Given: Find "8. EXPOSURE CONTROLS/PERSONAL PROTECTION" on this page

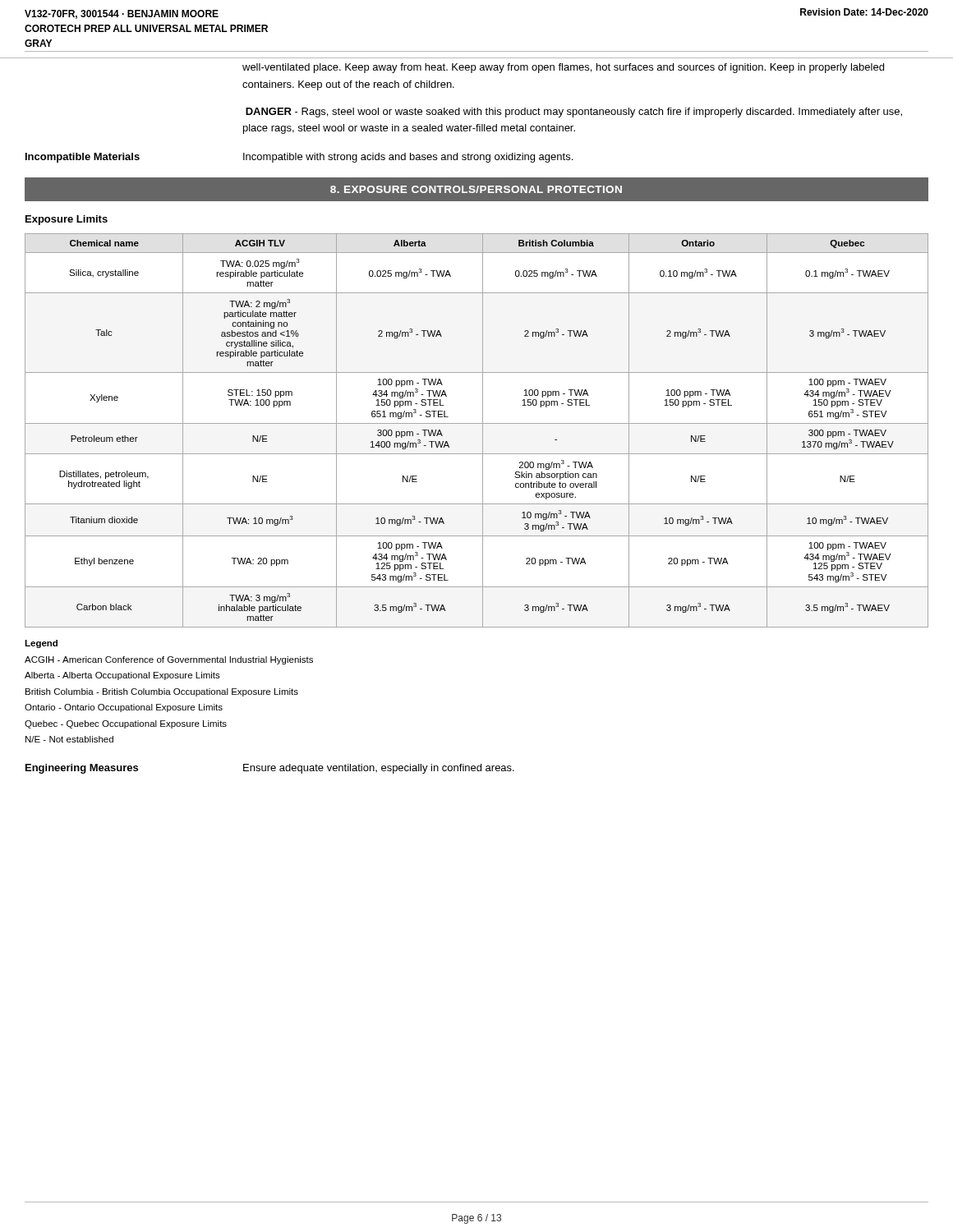Looking at the screenshot, I should pyautogui.click(x=476, y=189).
